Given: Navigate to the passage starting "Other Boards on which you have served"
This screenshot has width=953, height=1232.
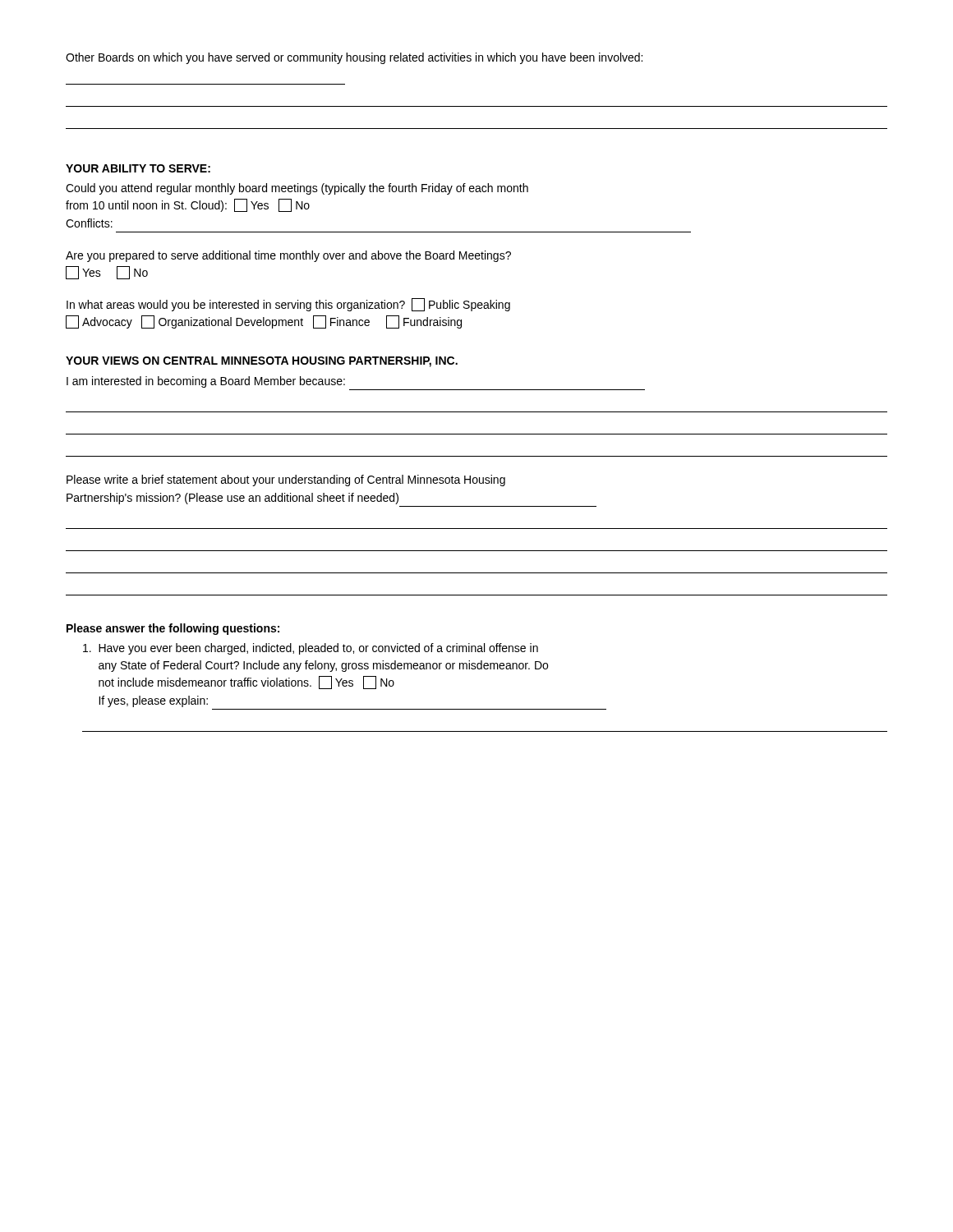Looking at the screenshot, I should pos(354,58).
